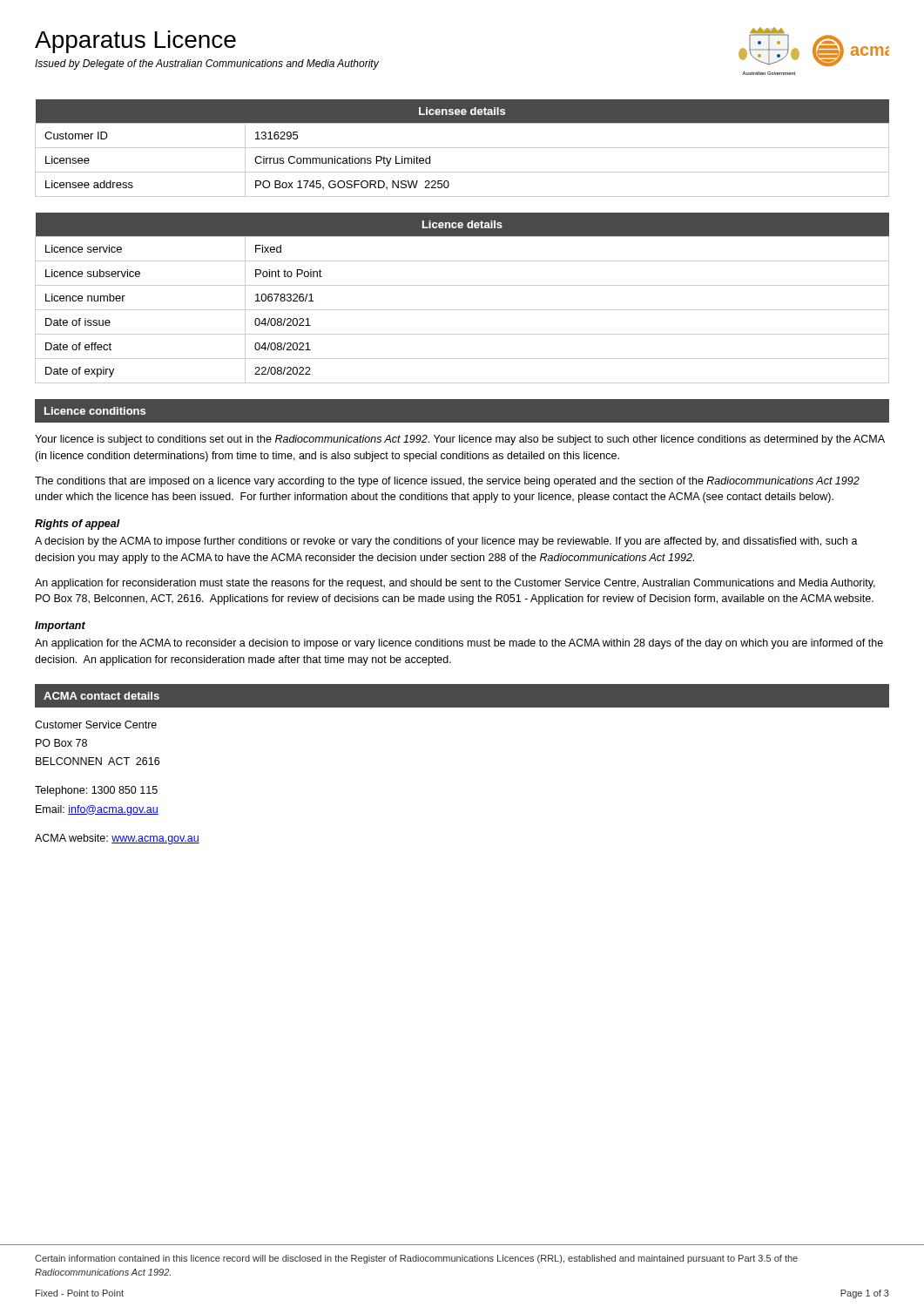This screenshot has width=924, height=1307.
Task: Find the text that says "ACMA website: www.acma.gov.au"
Action: tap(117, 838)
